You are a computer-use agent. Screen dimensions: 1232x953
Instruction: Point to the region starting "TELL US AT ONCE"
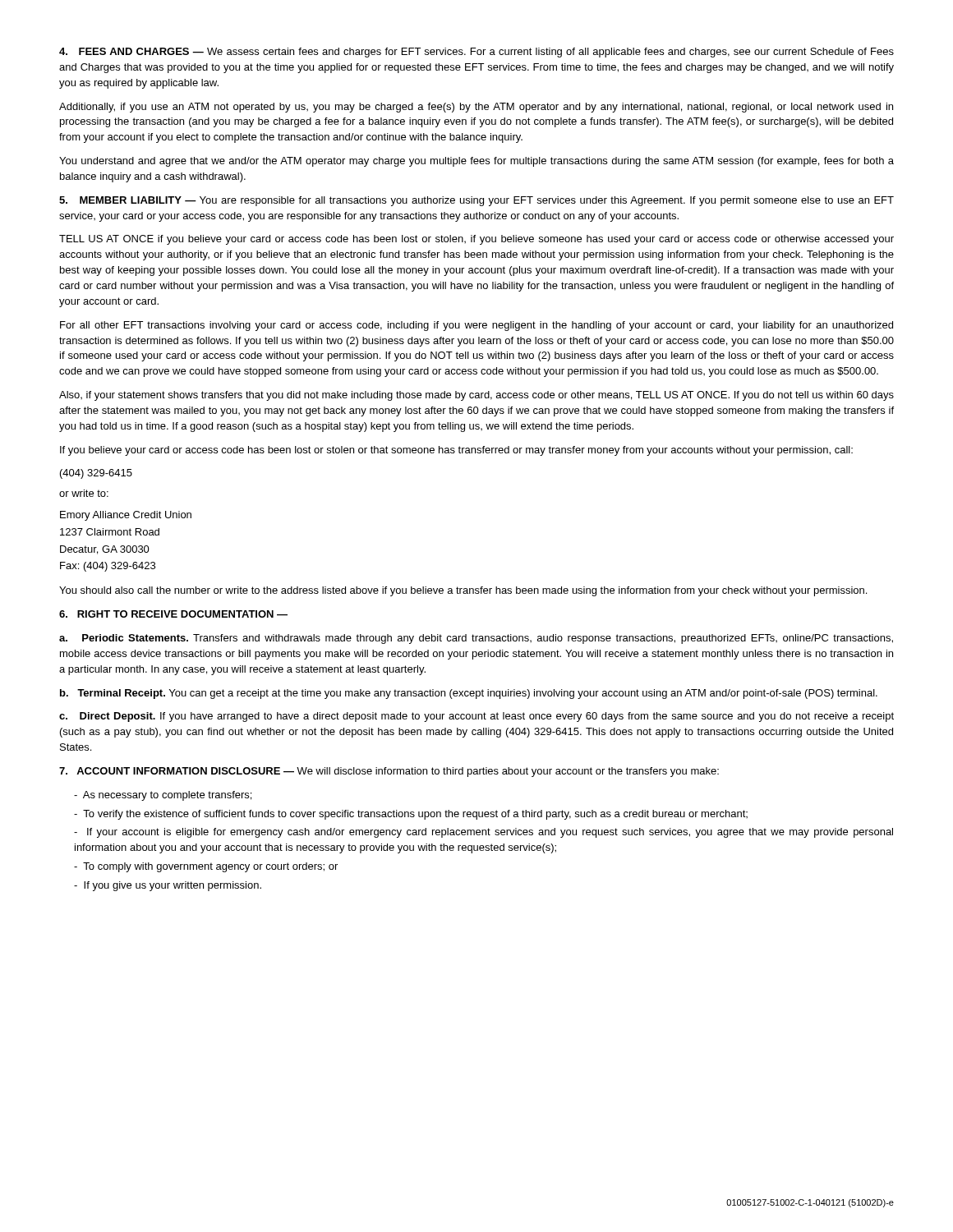pos(476,270)
